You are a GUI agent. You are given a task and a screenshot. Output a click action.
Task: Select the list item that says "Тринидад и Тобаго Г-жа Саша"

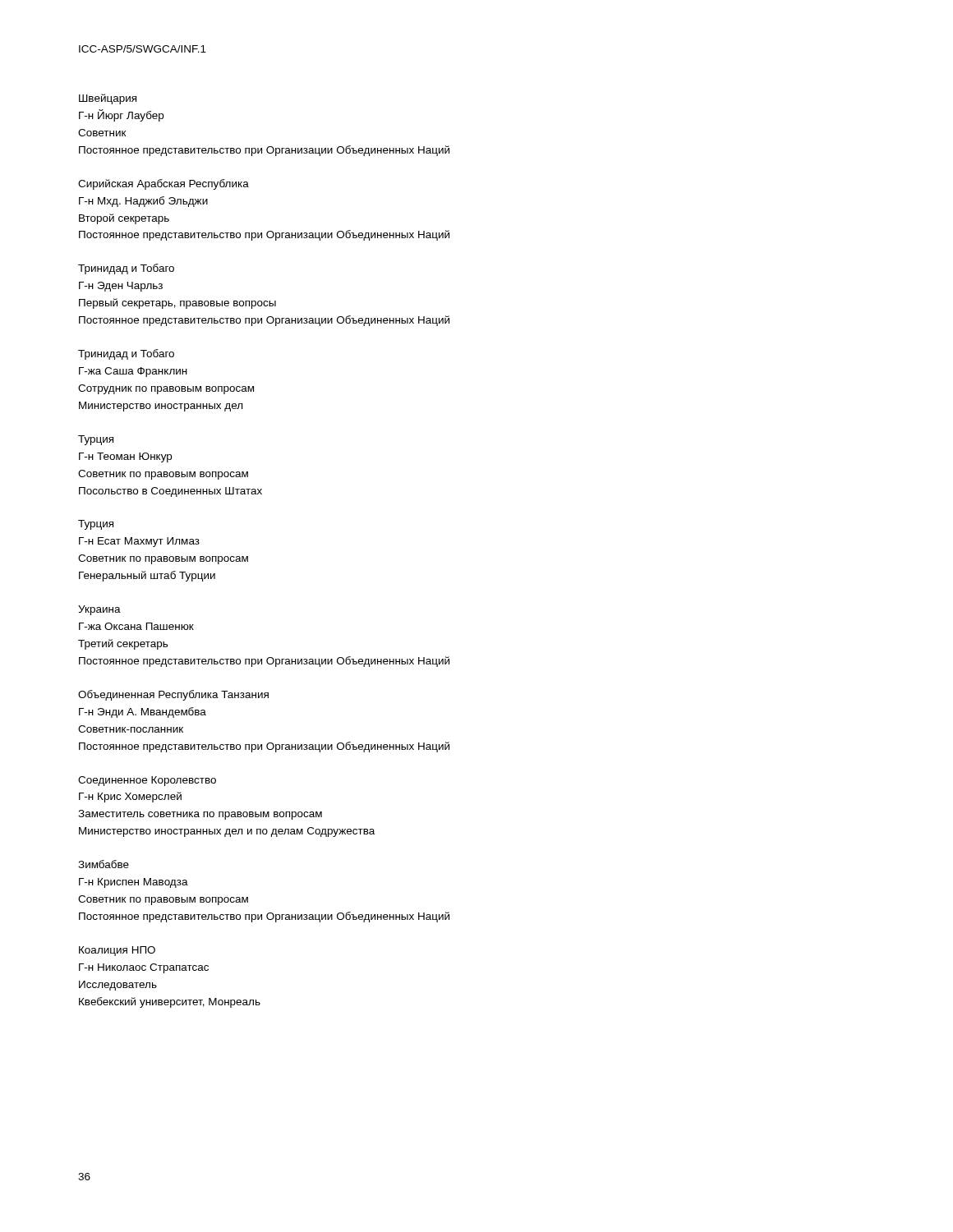pyautogui.click(x=166, y=379)
